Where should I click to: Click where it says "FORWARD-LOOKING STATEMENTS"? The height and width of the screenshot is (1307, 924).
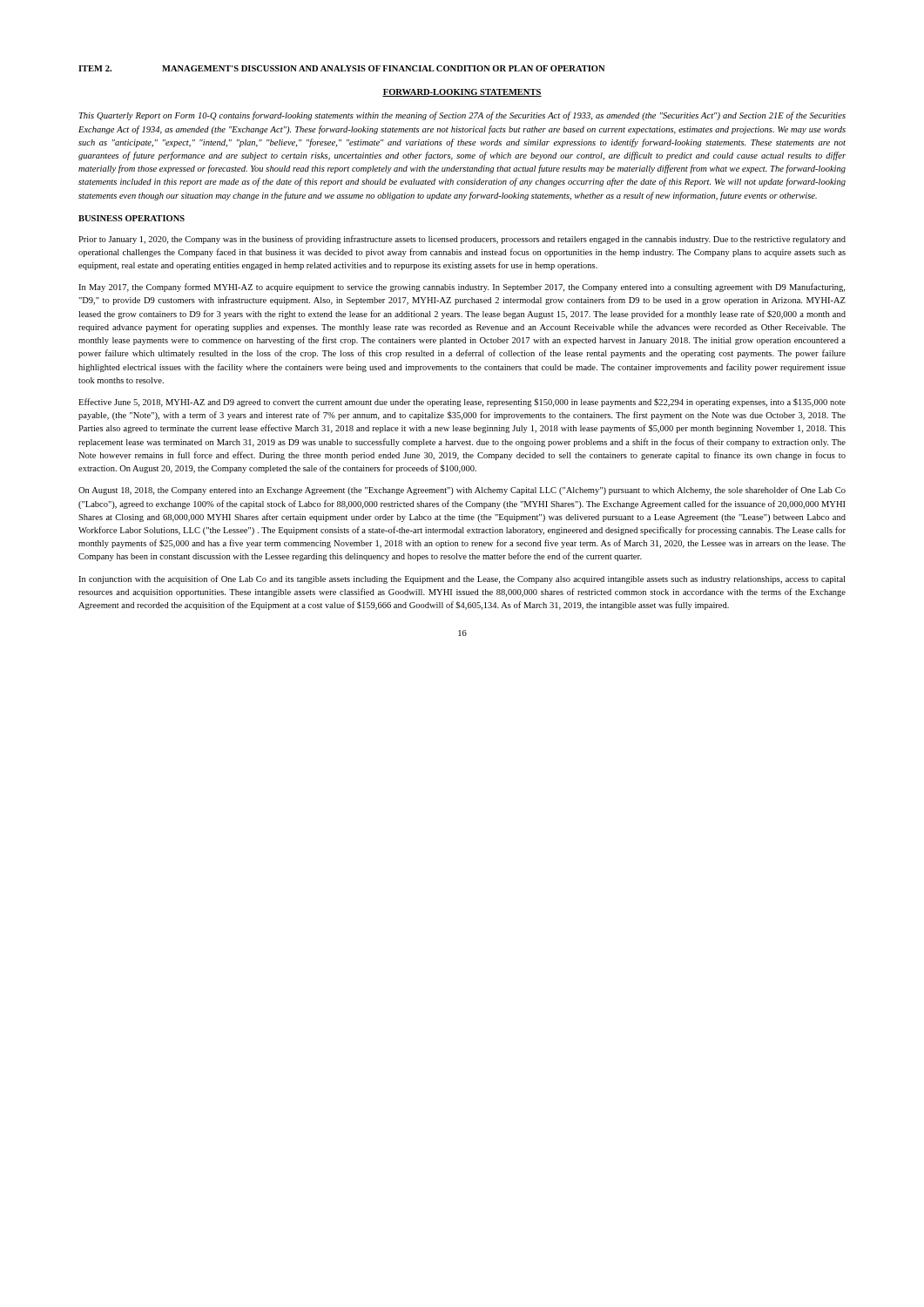point(462,92)
